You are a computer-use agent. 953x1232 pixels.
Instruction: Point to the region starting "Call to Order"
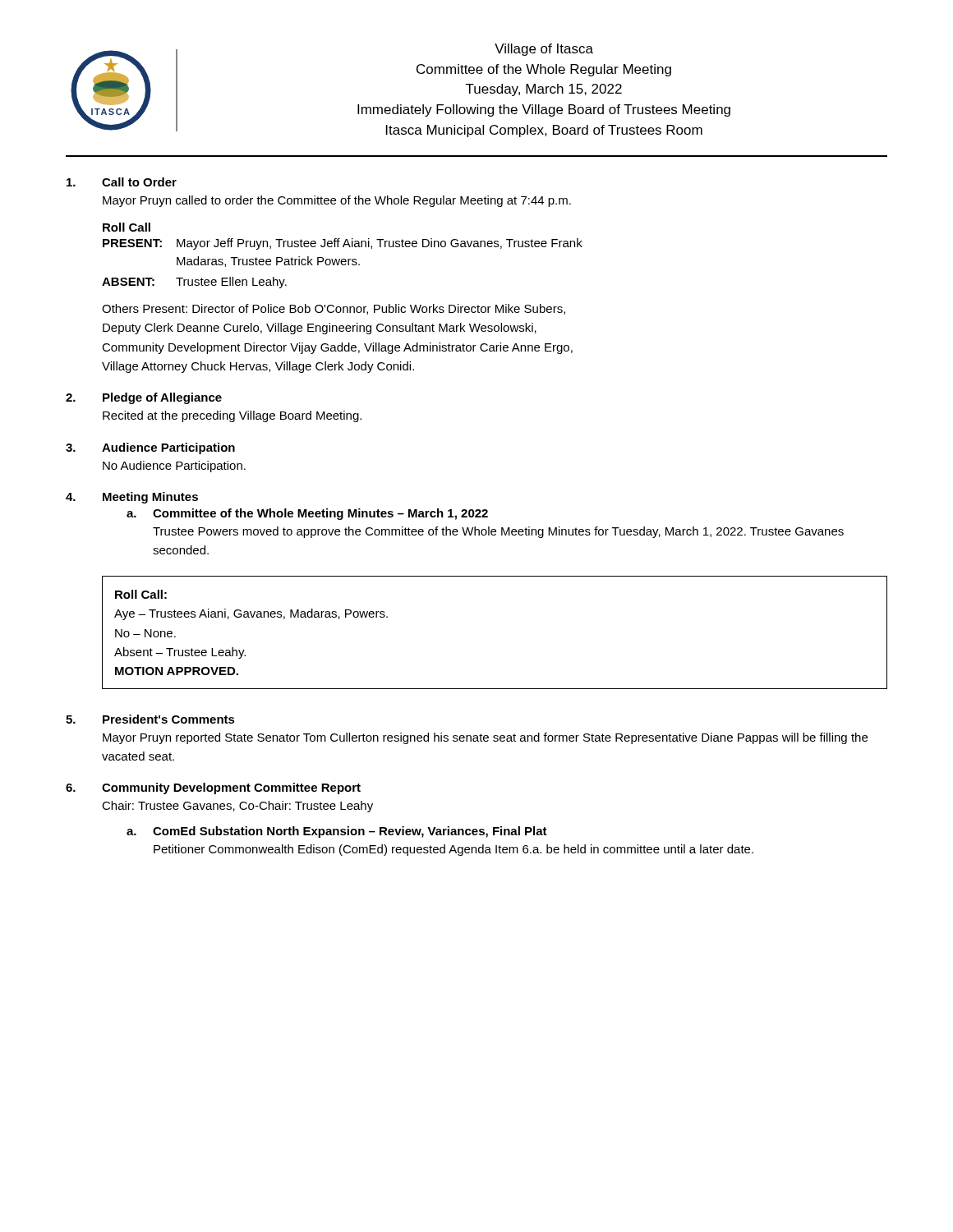[139, 182]
